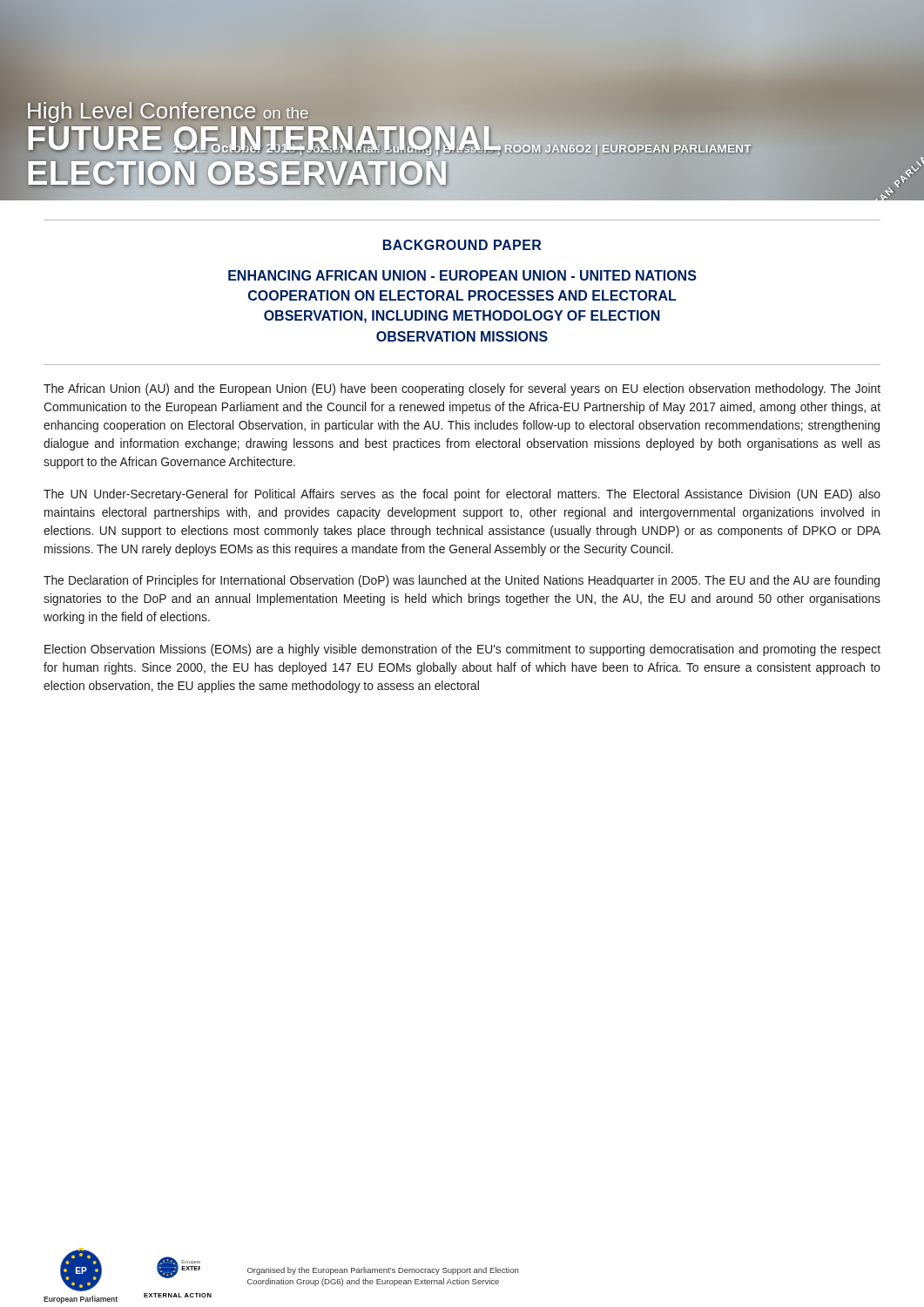Click on the region starting "ENHANCING AFRICAN UNION"
The image size is (924, 1307).
coord(462,306)
